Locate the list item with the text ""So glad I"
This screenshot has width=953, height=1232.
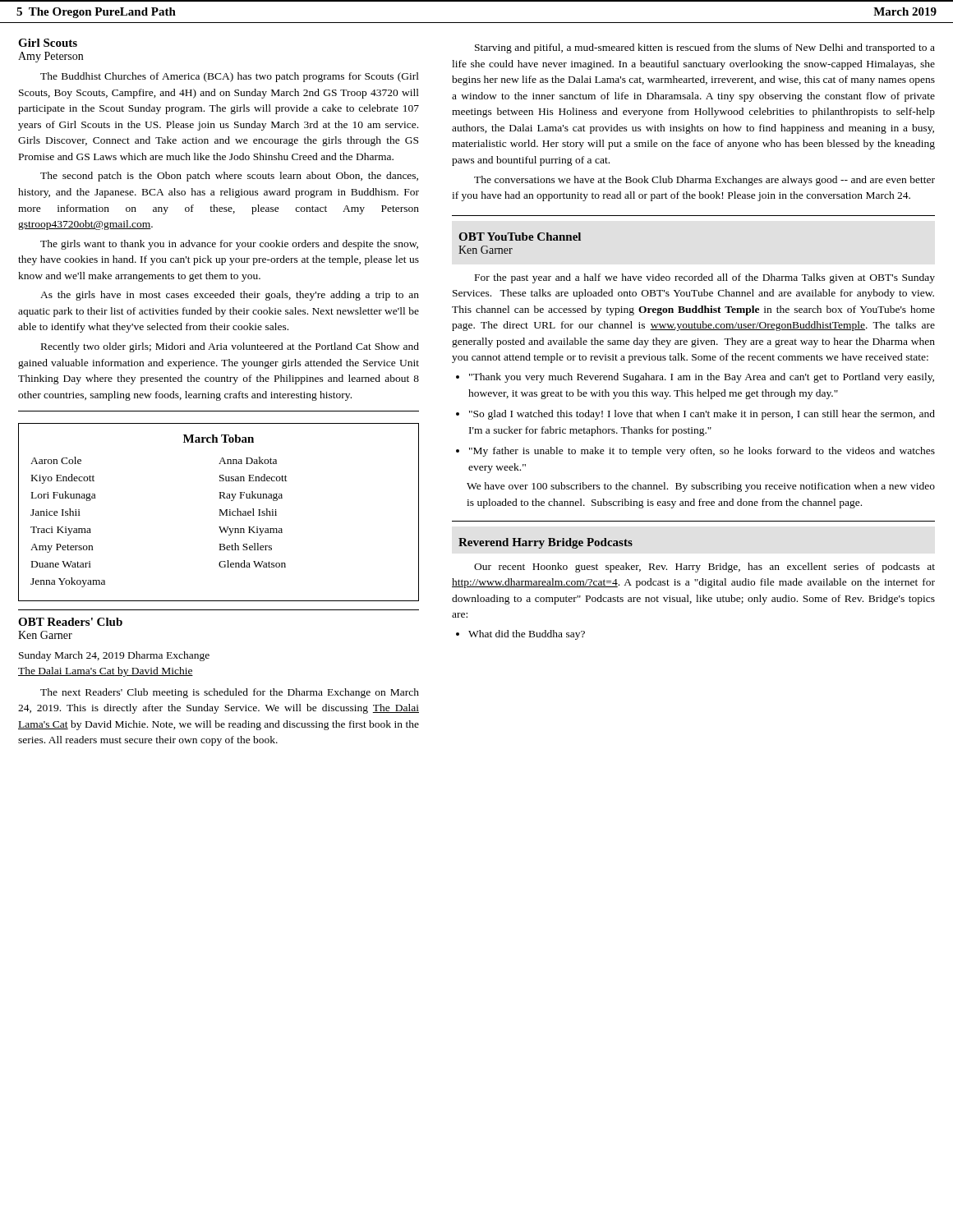702,422
